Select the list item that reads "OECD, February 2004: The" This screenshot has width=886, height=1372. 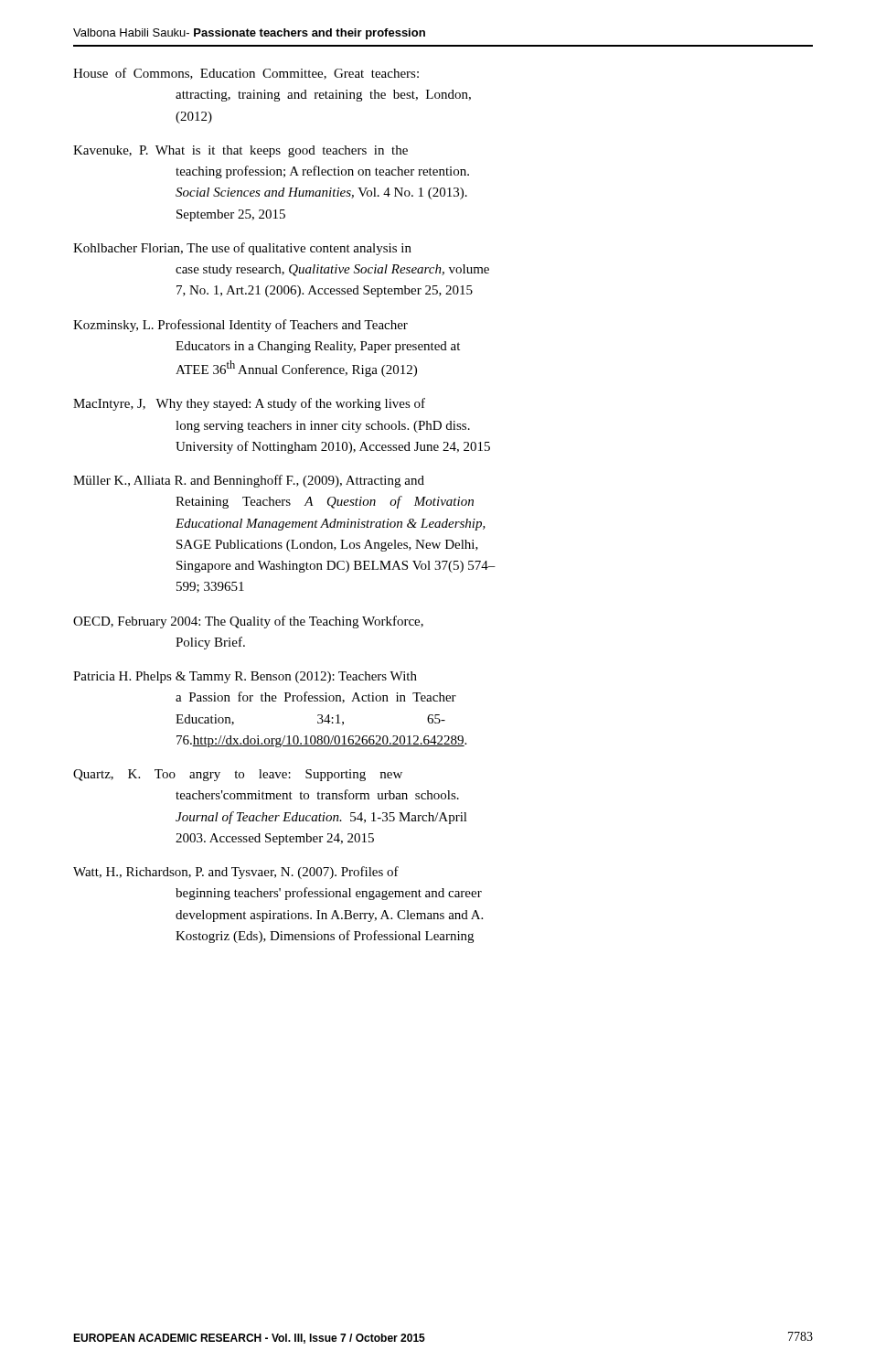click(248, 622)
